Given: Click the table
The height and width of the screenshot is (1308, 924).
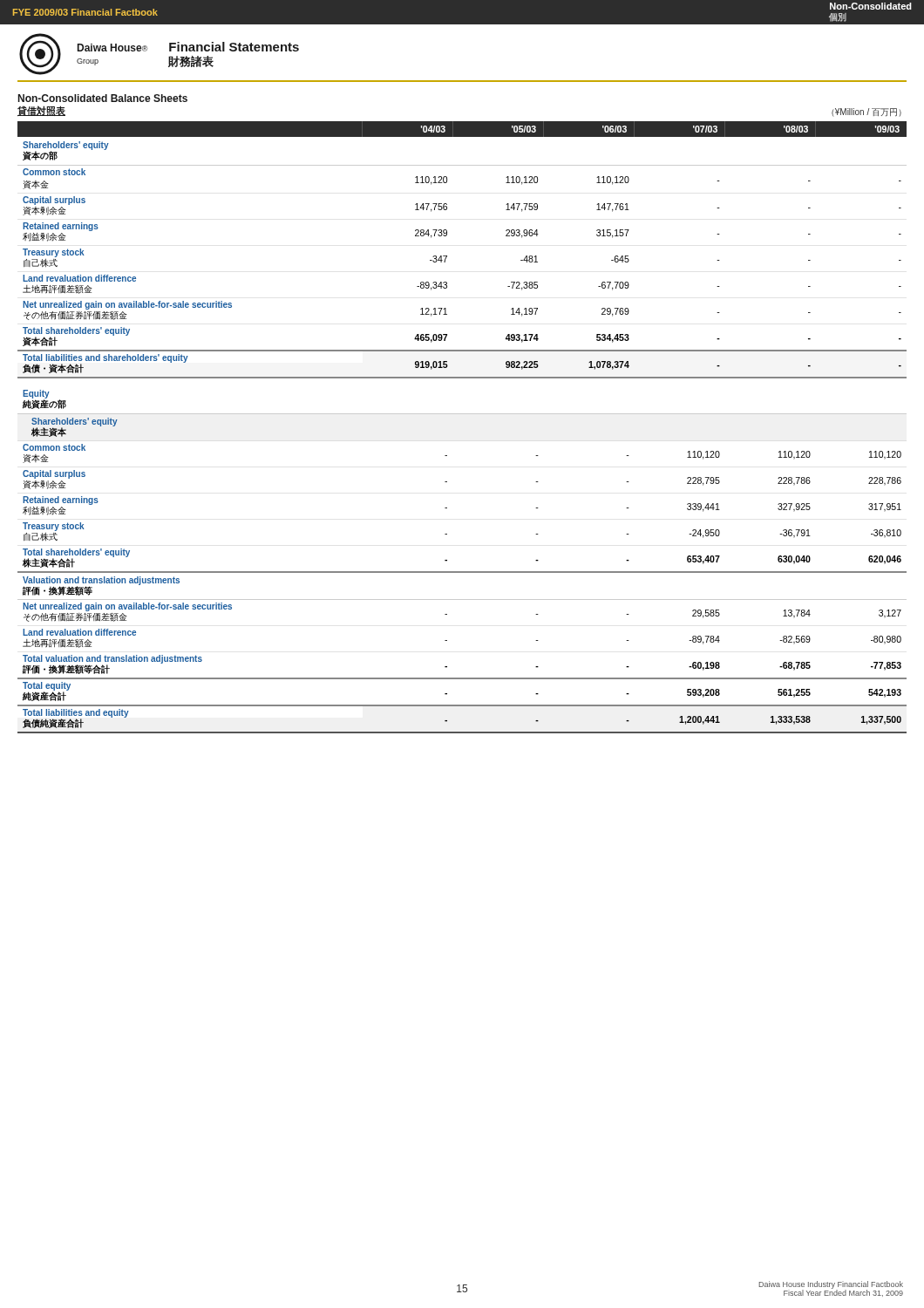Looking at the screenshot, I should [x=462, y=426].
